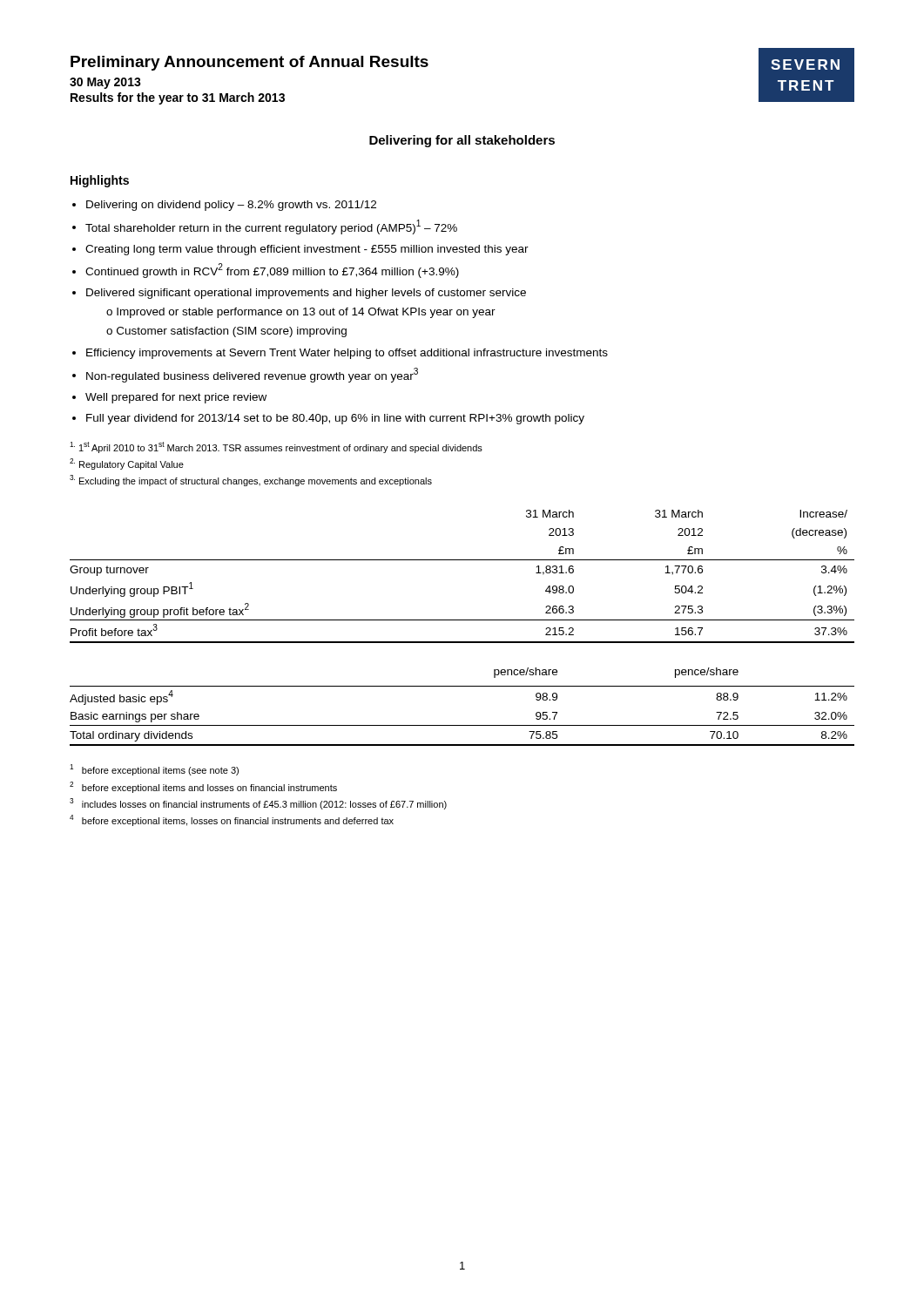This screenshot has height=1307, width=924.
Task: Click on the table containing "Underlying group profit before tax"
Action: coord(462,574)
